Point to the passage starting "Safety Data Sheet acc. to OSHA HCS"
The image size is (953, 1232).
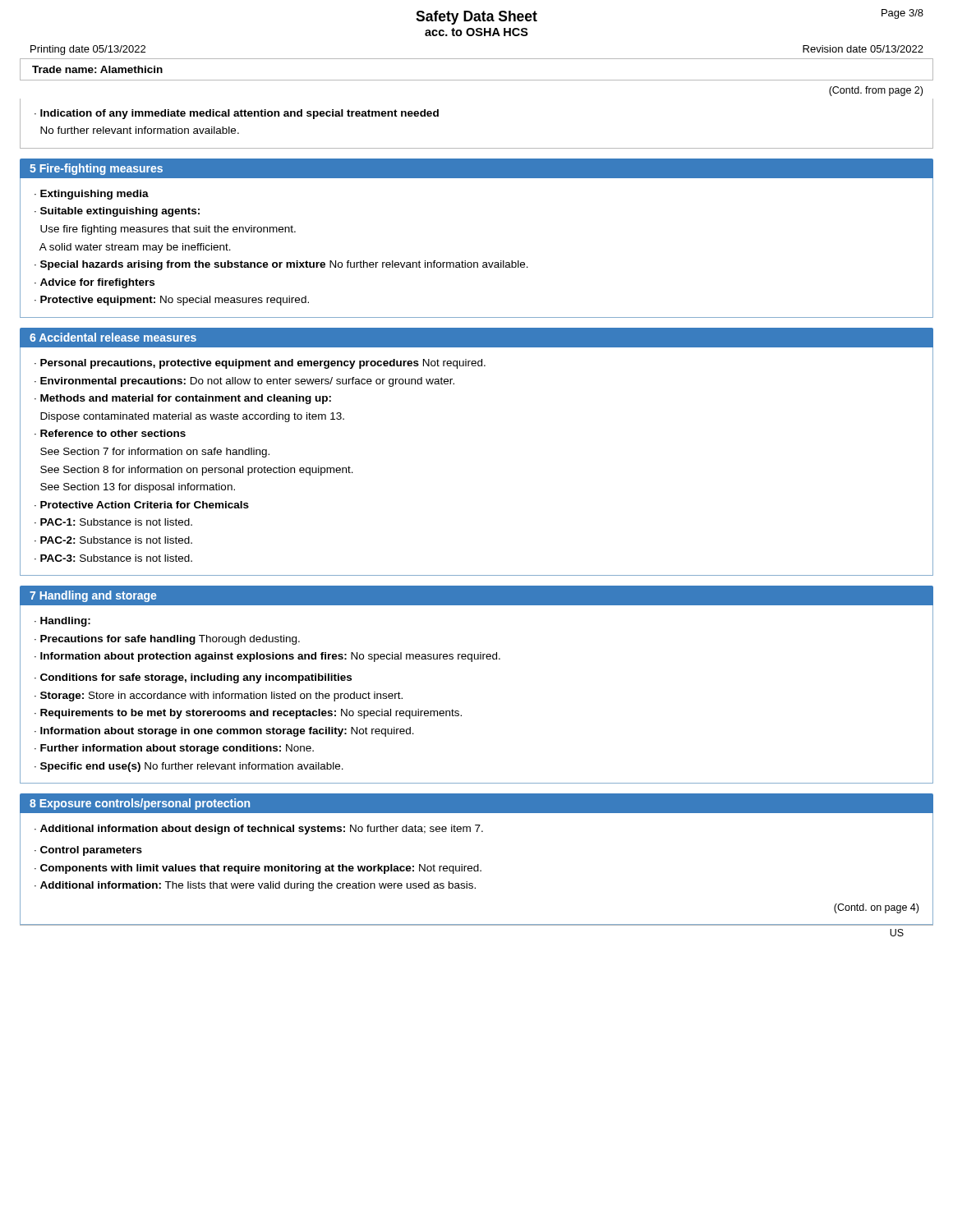click(476, 23)
